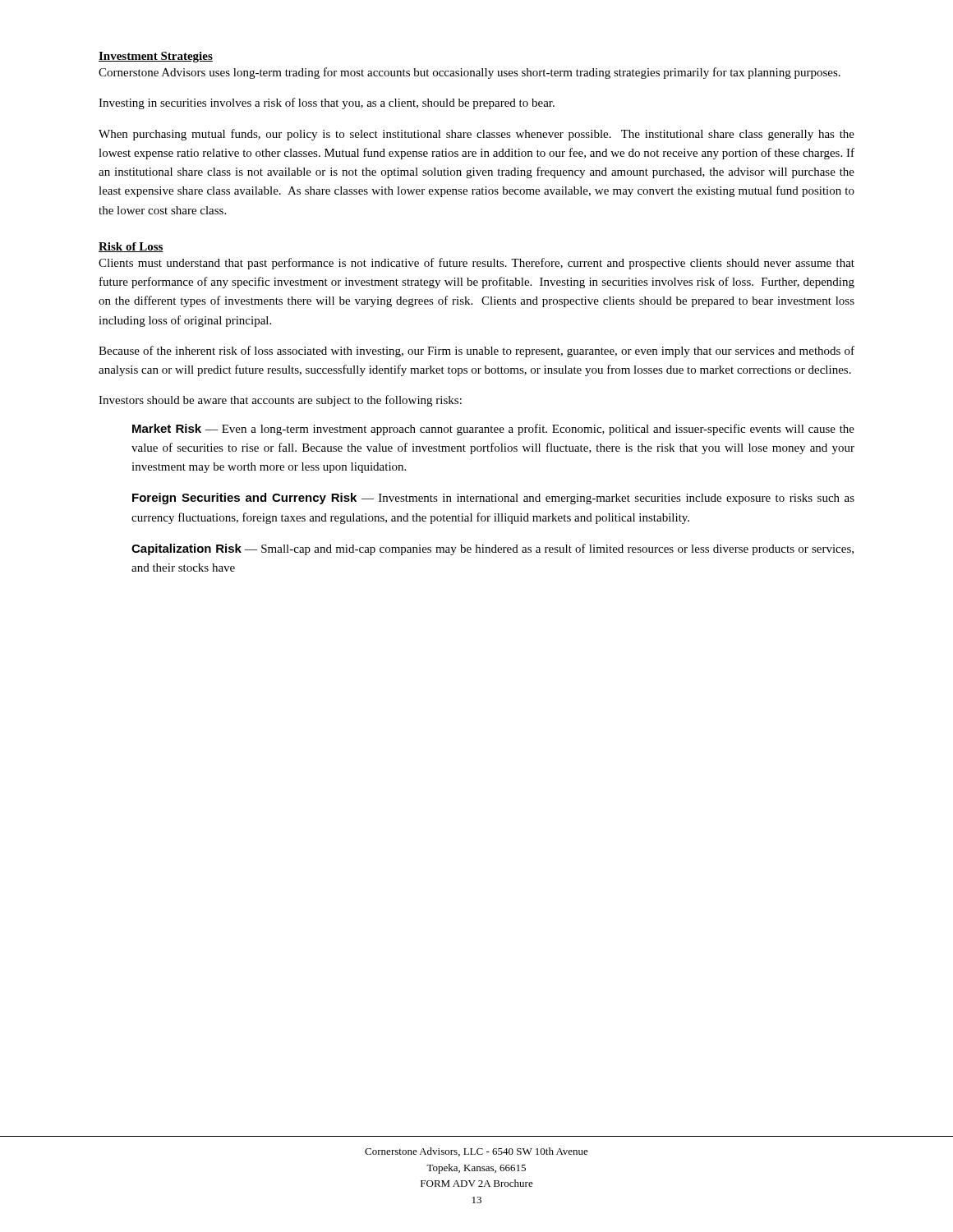
Task: Click the passage that begins "Clients must understand that past performance is"
Action: 476,291
